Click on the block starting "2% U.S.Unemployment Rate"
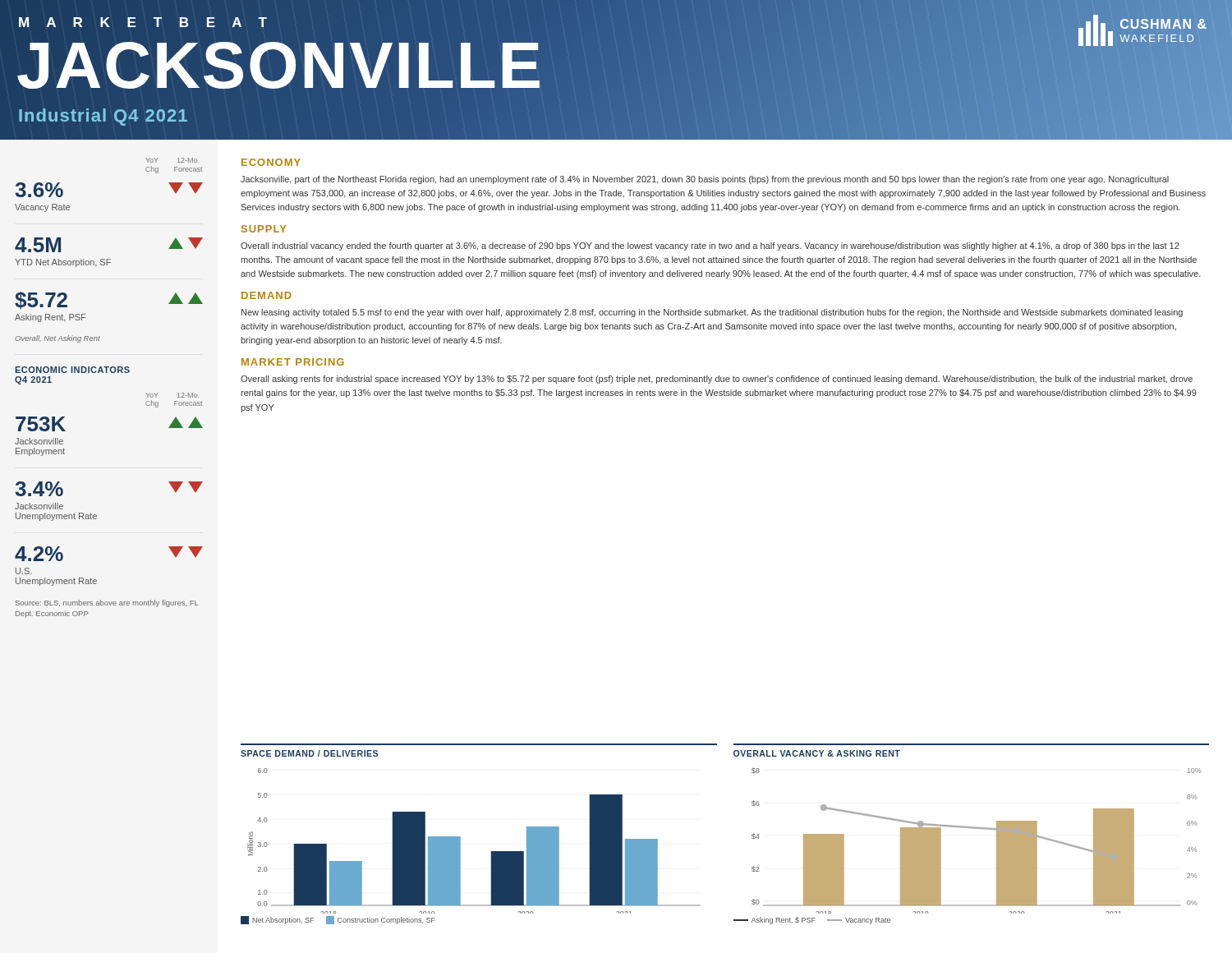Viewport: 1232px width, 953px height. tap(38, 554)
